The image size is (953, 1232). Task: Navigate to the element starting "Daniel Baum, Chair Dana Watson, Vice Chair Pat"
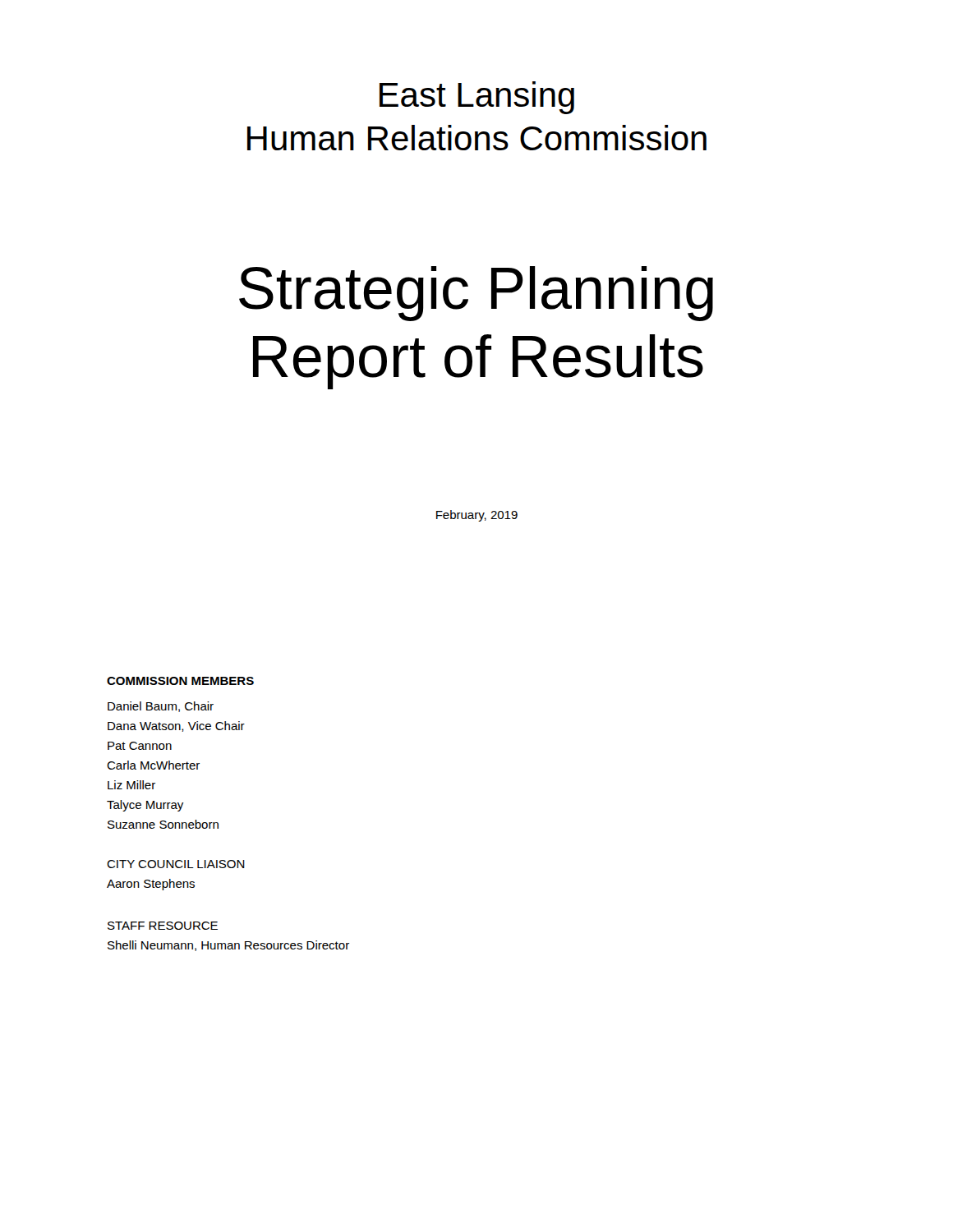coord(176,765)
